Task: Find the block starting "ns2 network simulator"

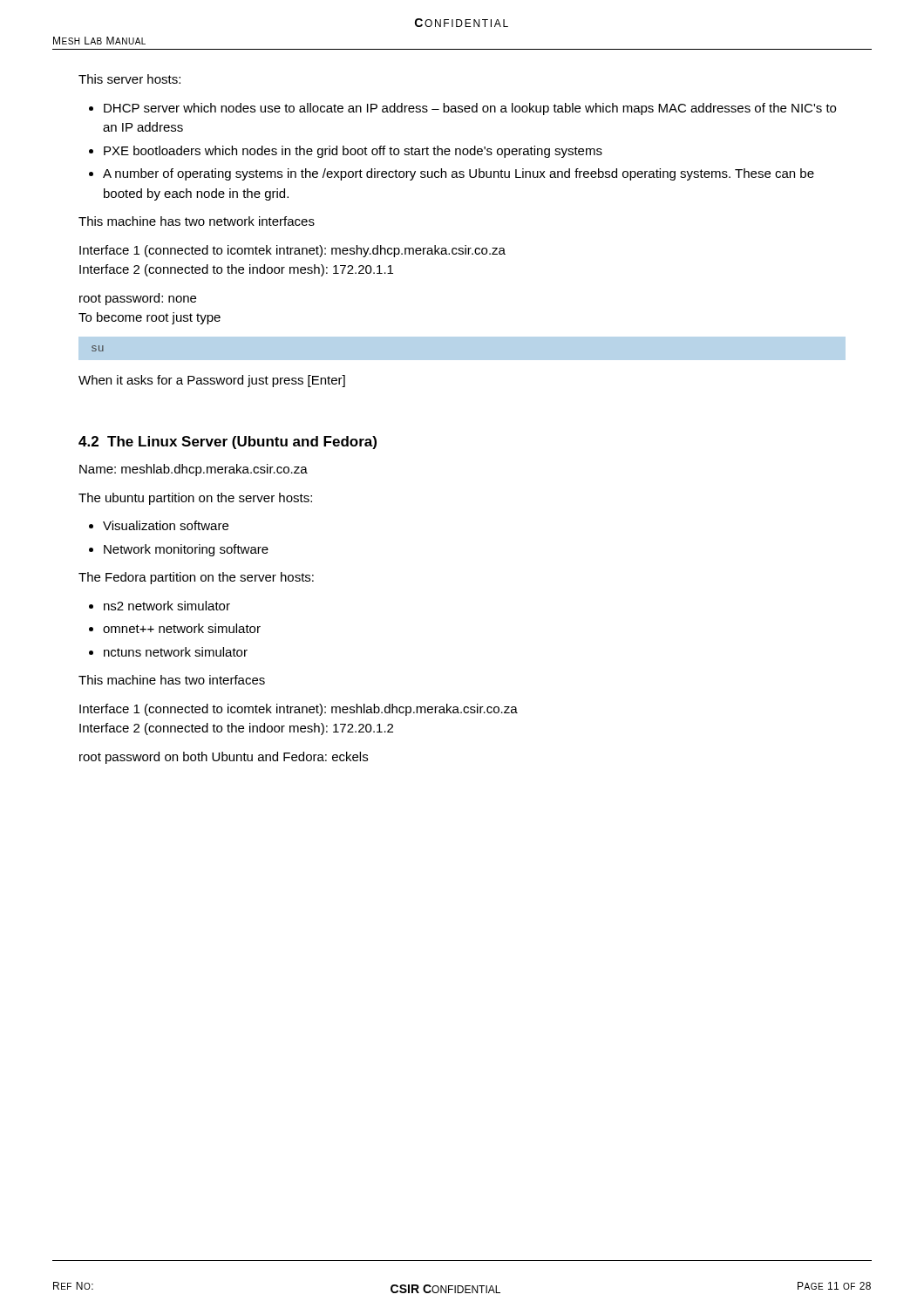Action: click(x=166, y=605)
